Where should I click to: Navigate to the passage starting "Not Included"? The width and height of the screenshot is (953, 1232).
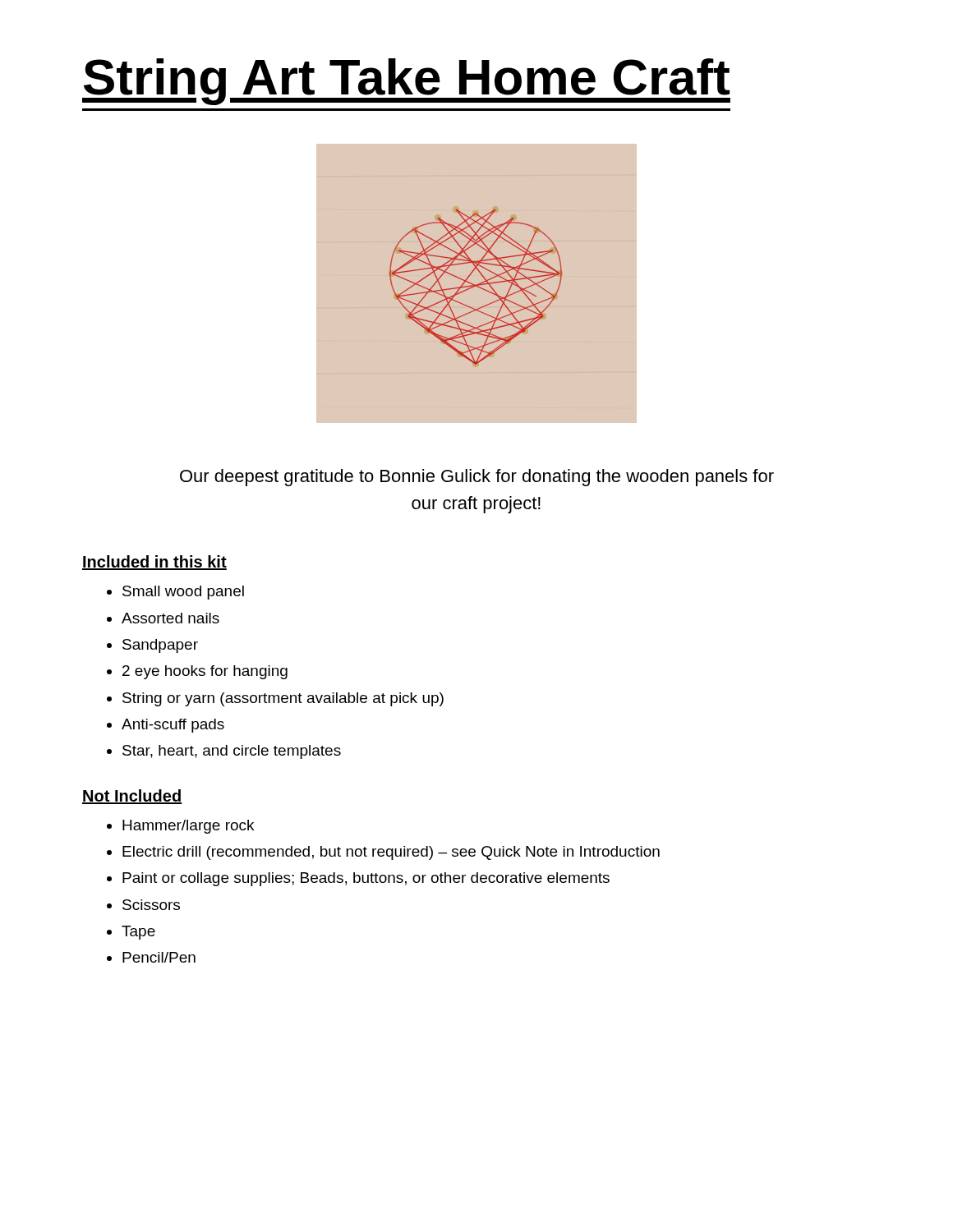(x=132, y=796)
